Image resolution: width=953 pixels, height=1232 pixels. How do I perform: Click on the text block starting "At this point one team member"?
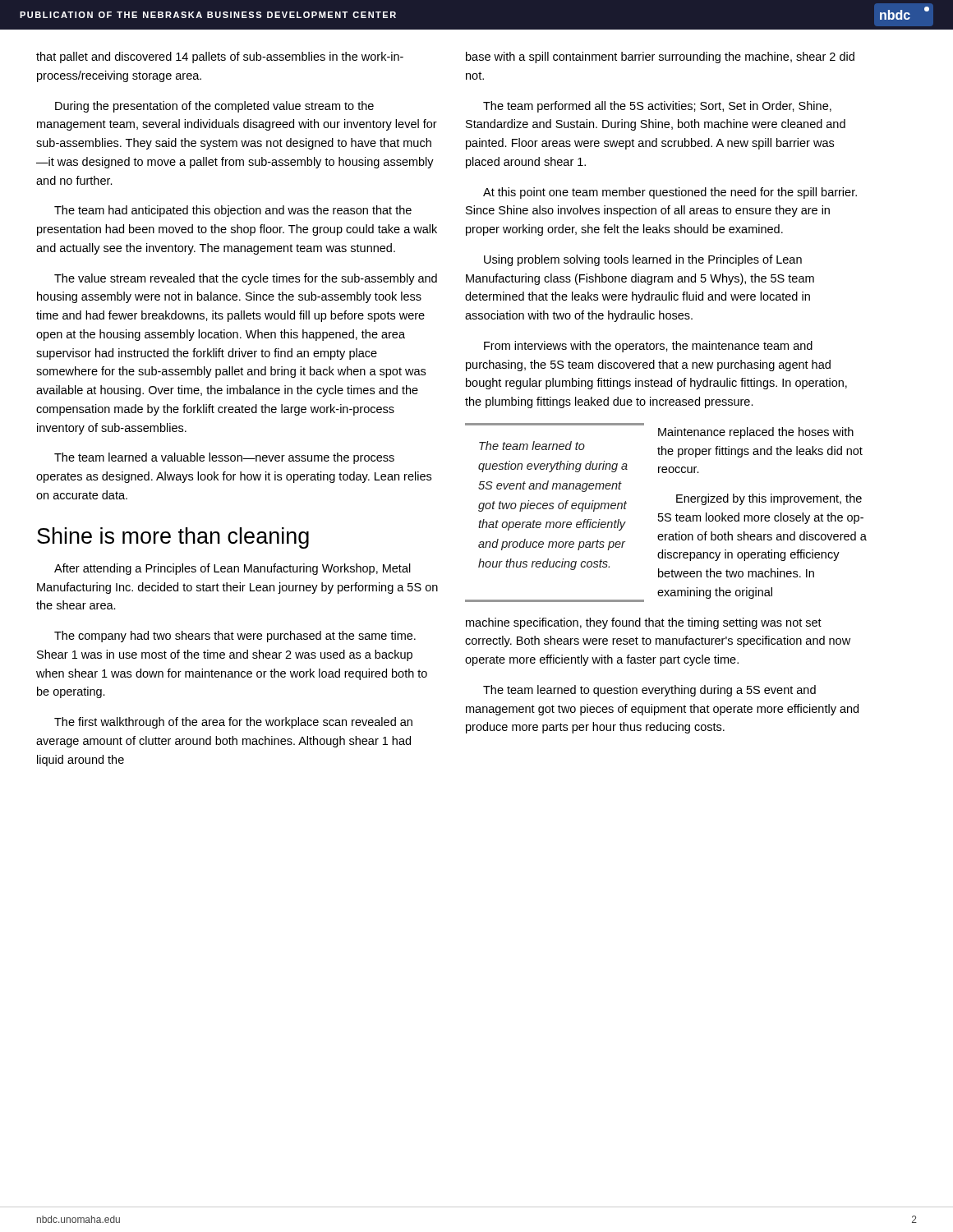[x=661, y=210]
